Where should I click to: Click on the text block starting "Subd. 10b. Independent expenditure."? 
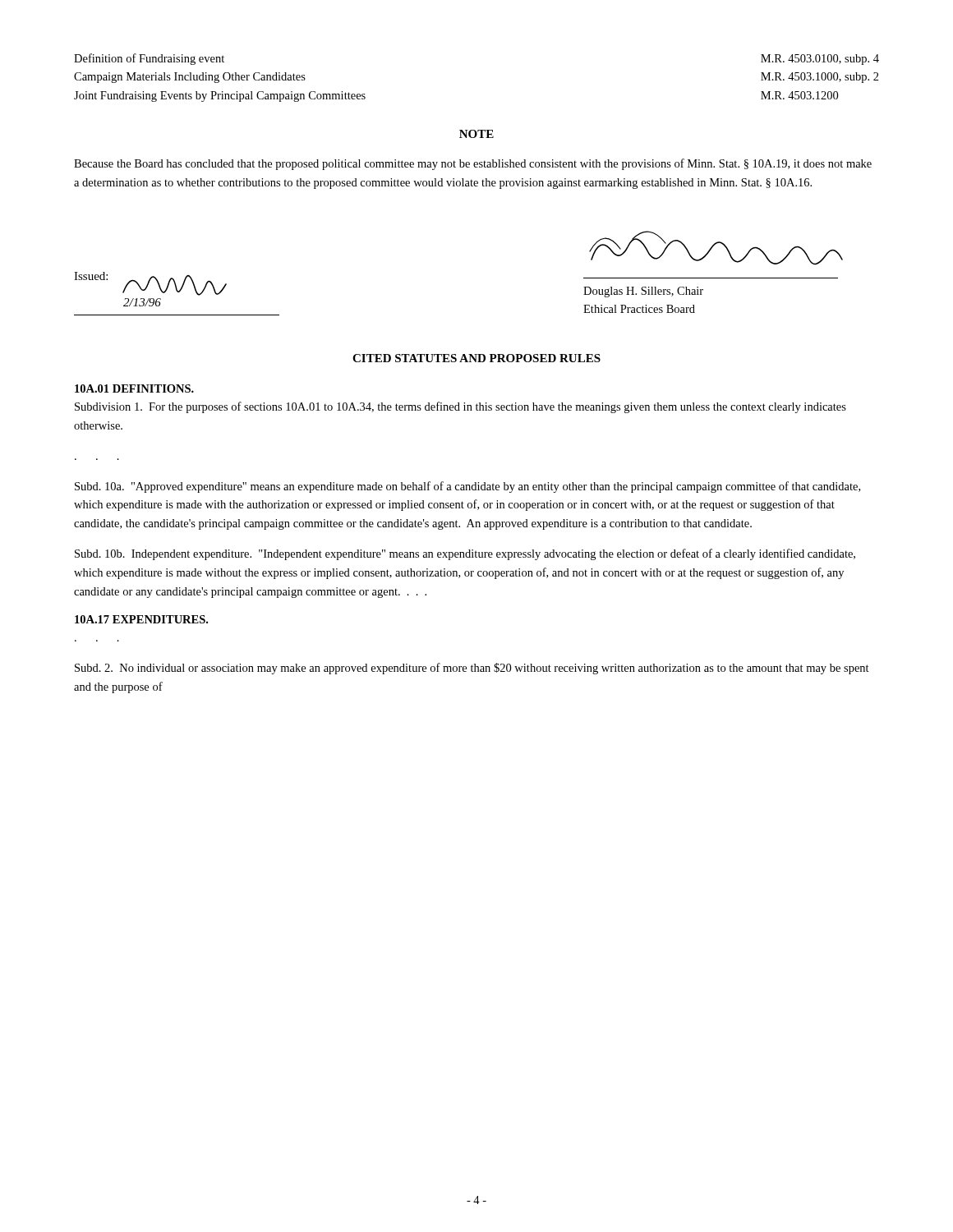point(465,573)
